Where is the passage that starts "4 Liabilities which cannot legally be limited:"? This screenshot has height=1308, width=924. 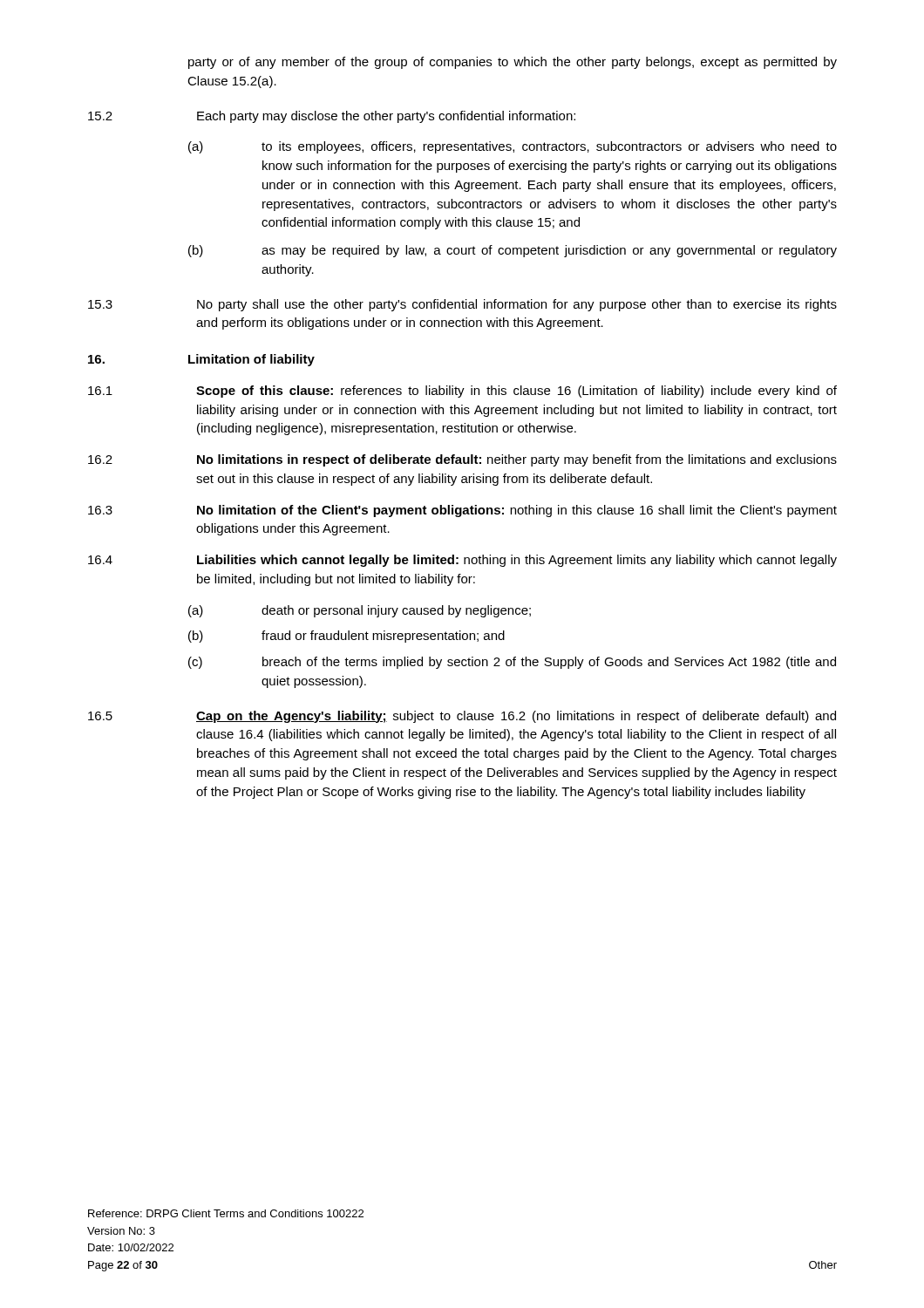(462, 569)
